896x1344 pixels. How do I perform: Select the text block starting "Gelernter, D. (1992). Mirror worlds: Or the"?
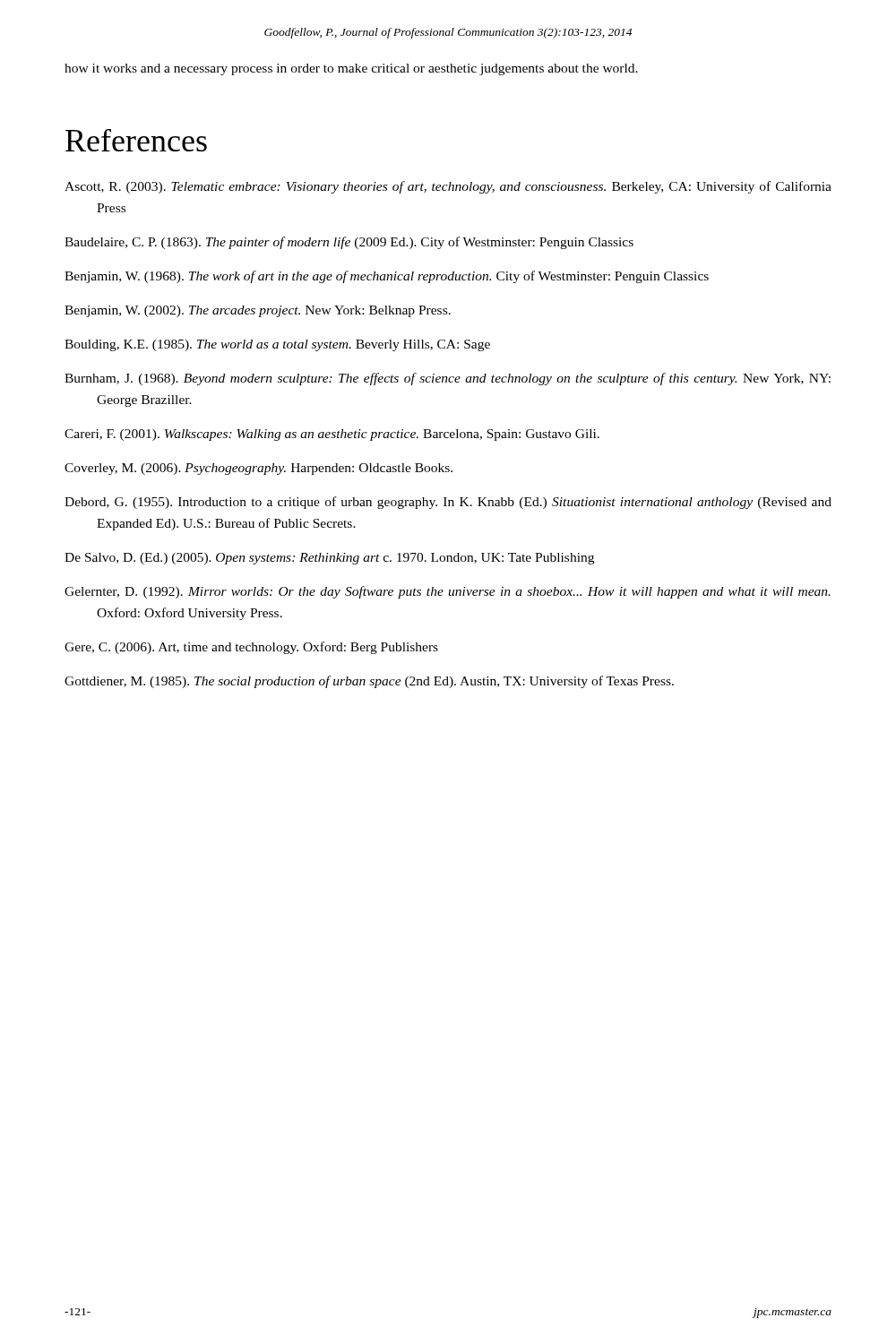448,602
